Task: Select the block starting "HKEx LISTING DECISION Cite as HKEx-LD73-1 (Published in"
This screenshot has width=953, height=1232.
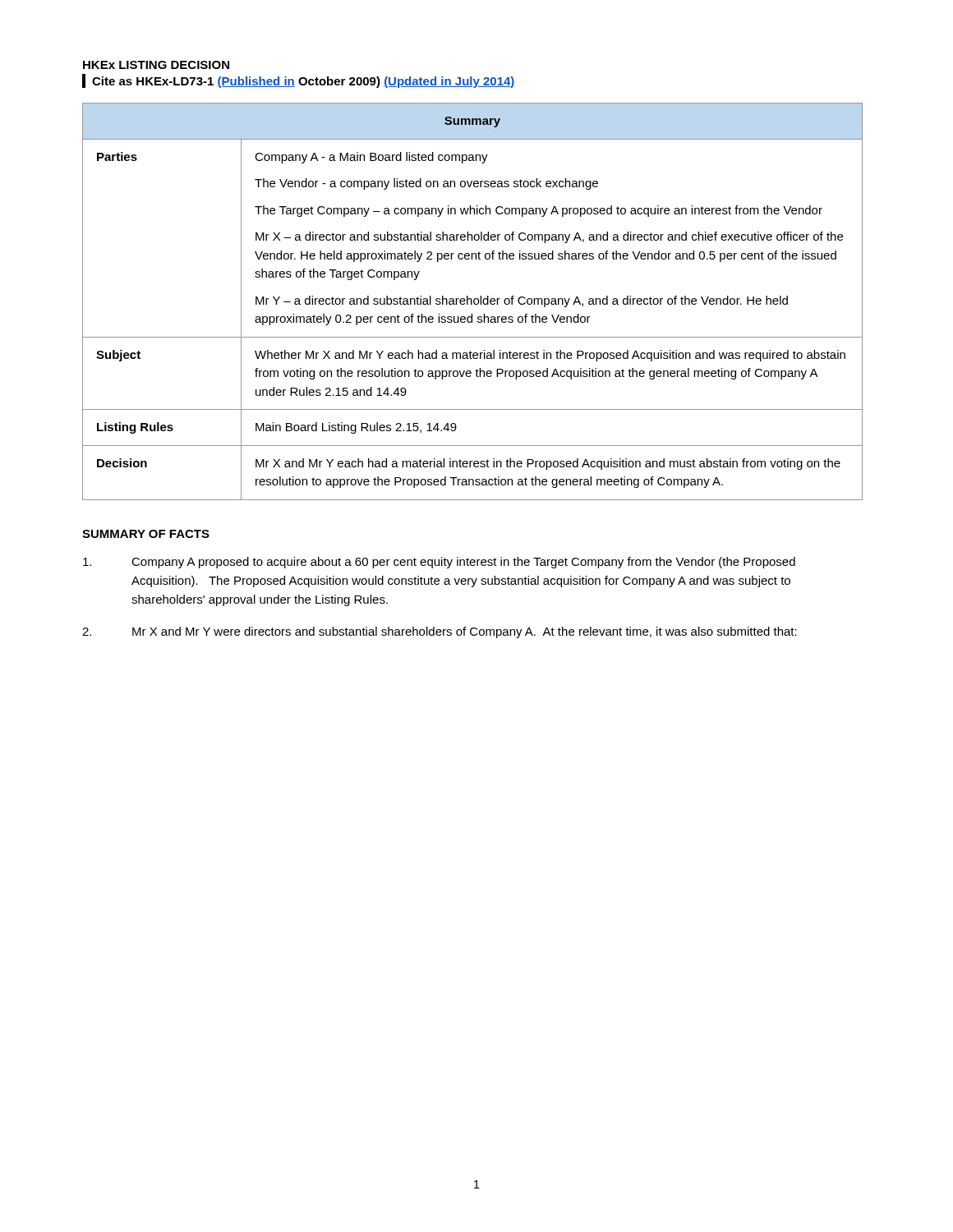Action: tap(472, 73)
